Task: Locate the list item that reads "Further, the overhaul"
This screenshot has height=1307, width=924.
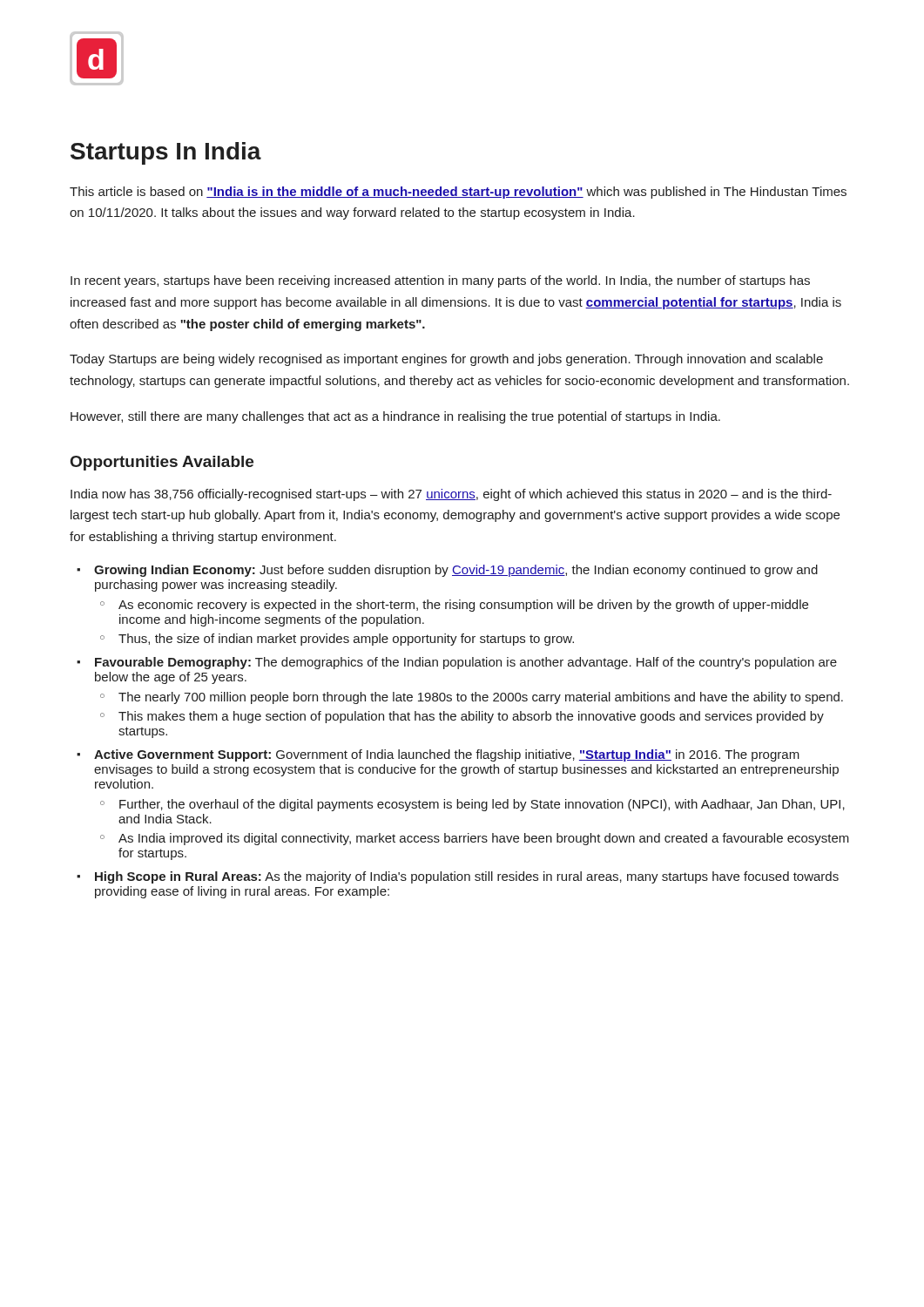Action: pos(482,811)
